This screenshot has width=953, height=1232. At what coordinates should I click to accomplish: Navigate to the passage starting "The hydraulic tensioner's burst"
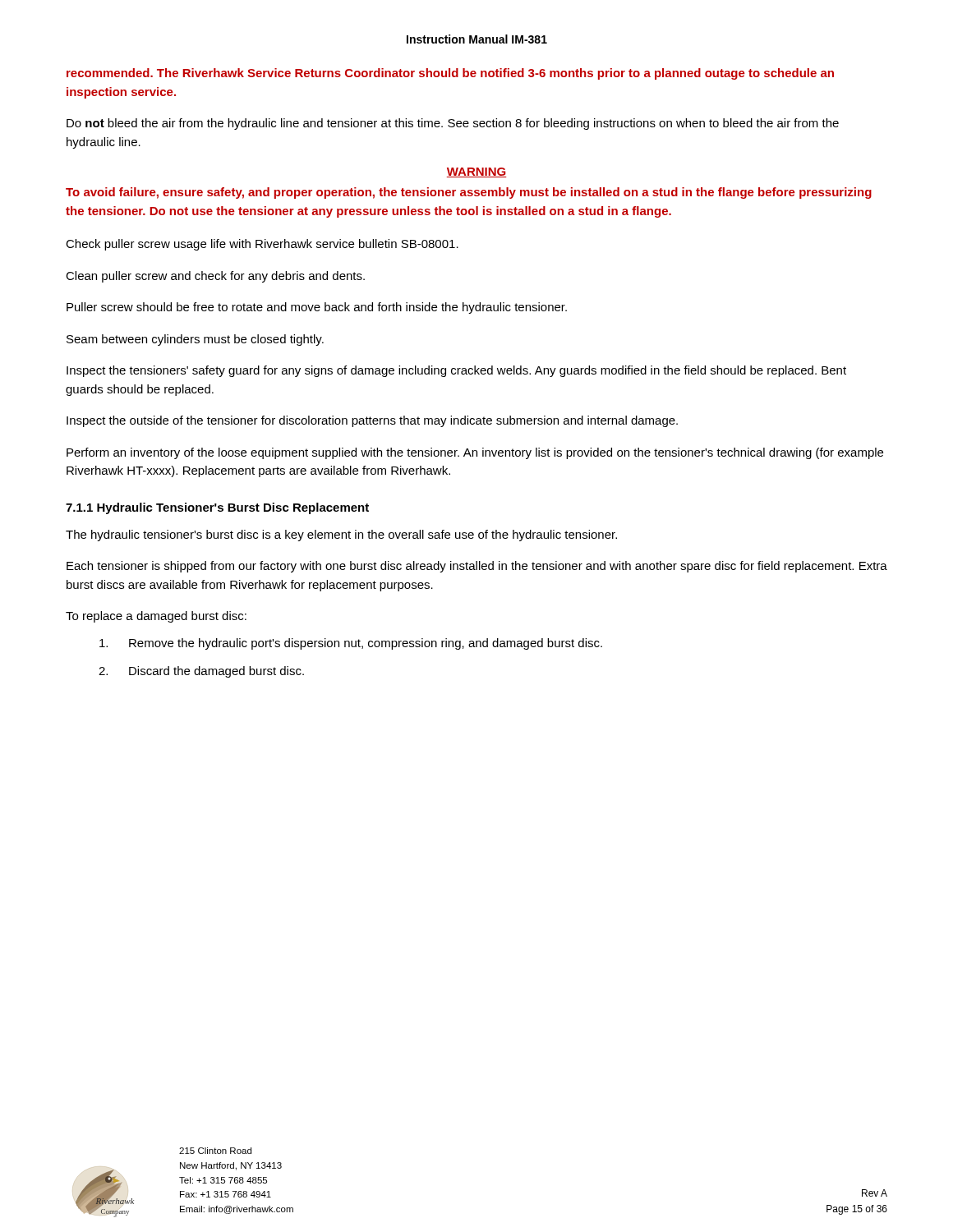point(342,534)
